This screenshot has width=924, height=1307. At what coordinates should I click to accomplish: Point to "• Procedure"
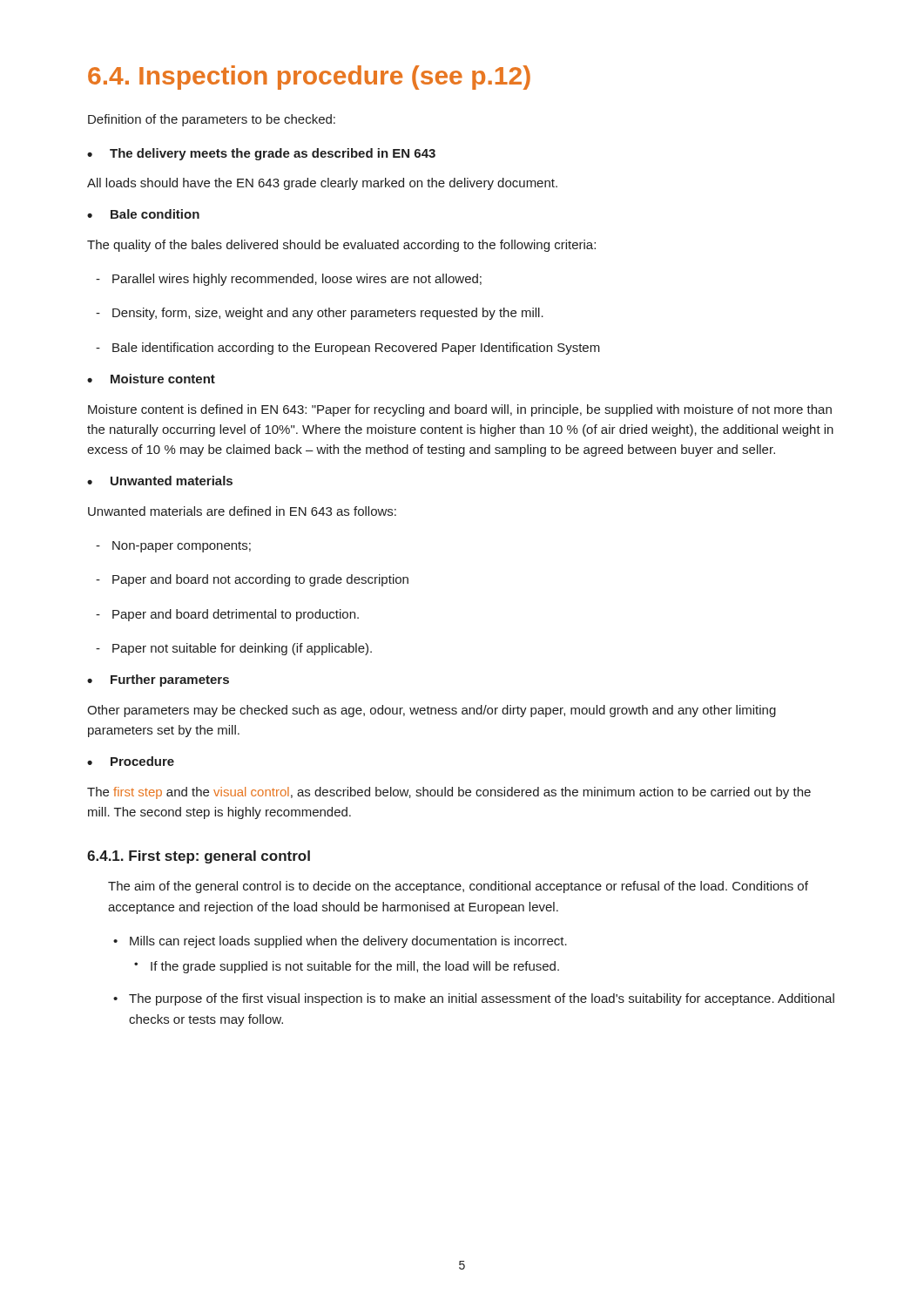131,761
